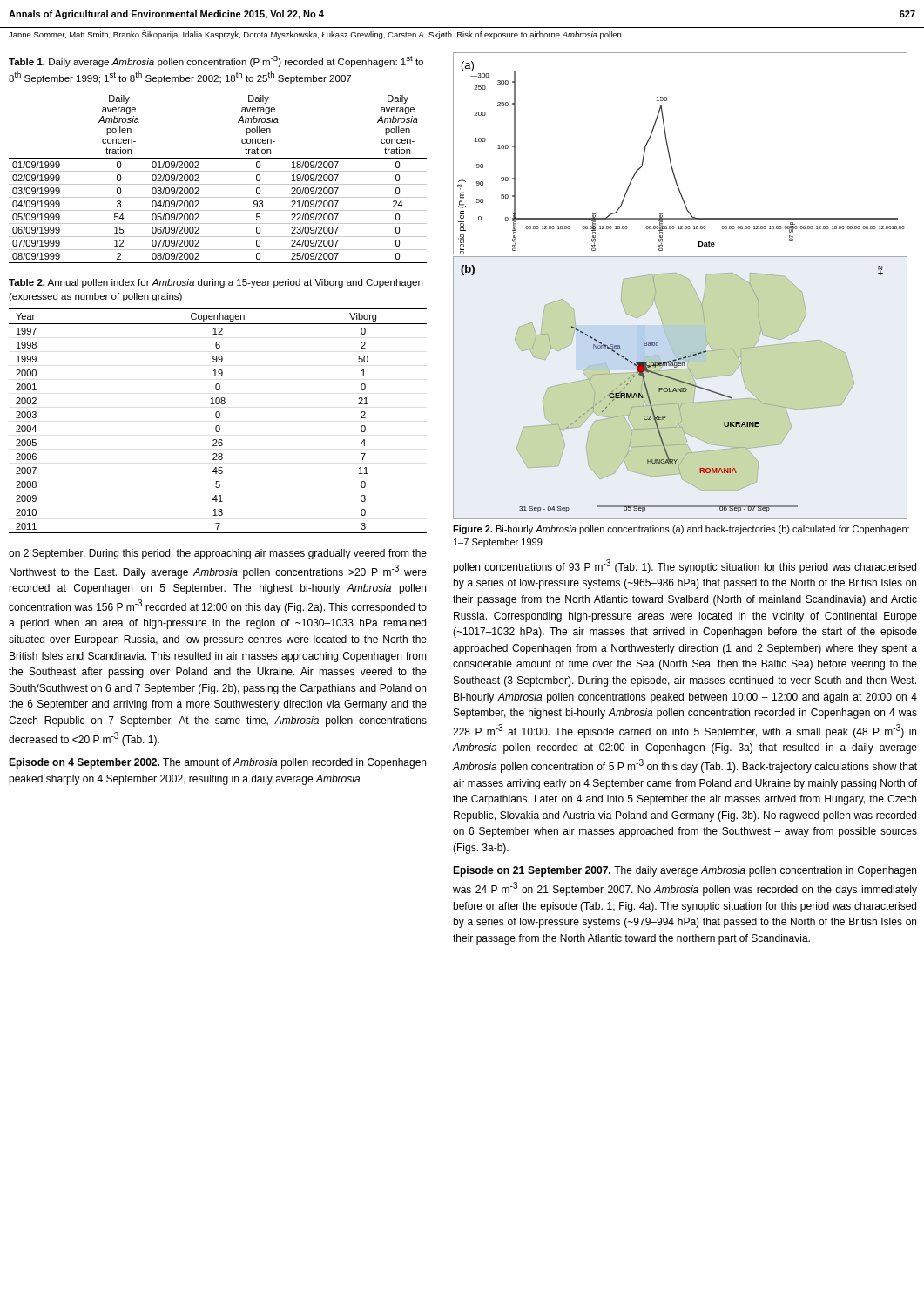Find the map
This screenshot has height=1307, width=924.
(680, 388)
